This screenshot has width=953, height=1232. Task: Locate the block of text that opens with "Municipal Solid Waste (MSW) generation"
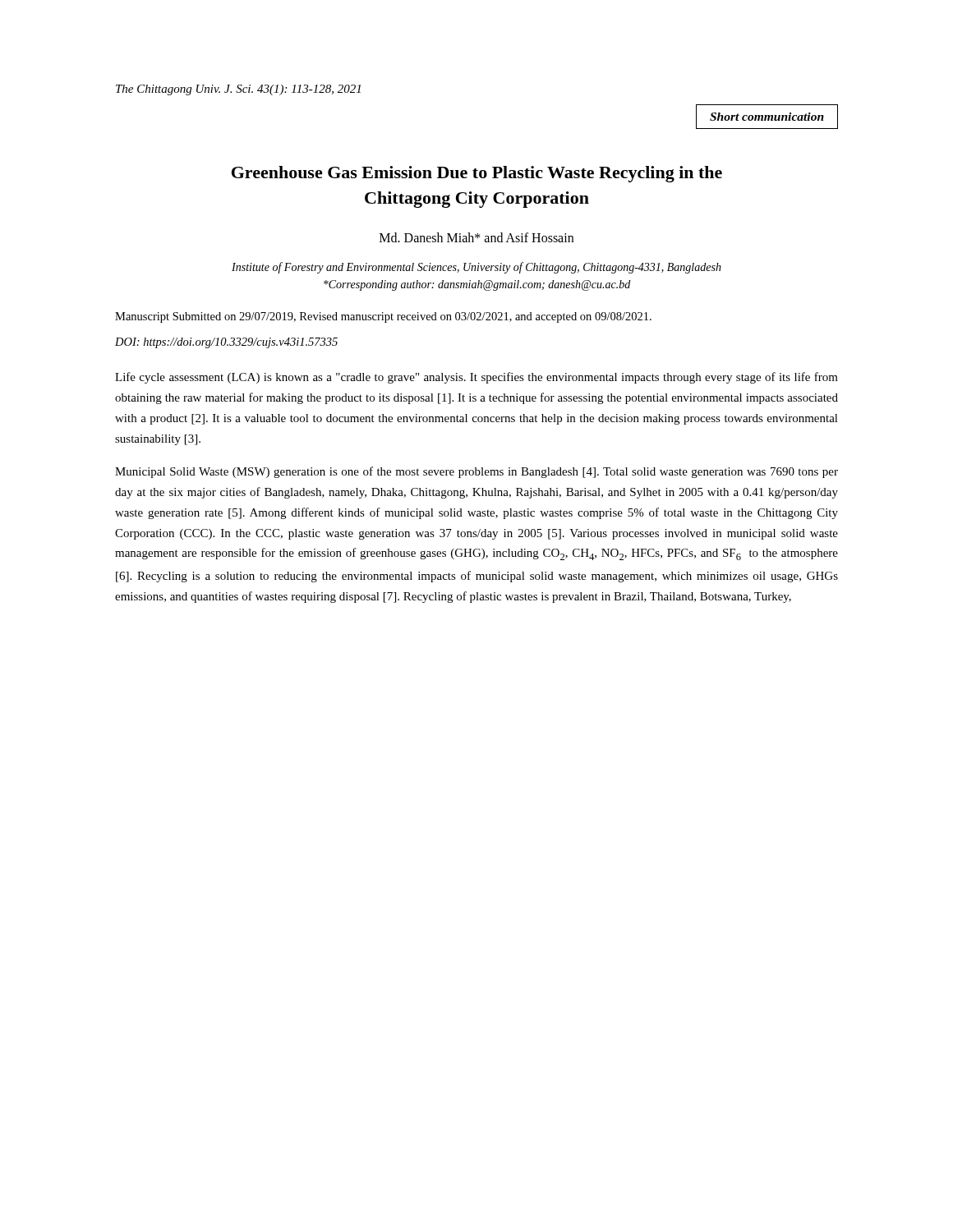[476, 534]
